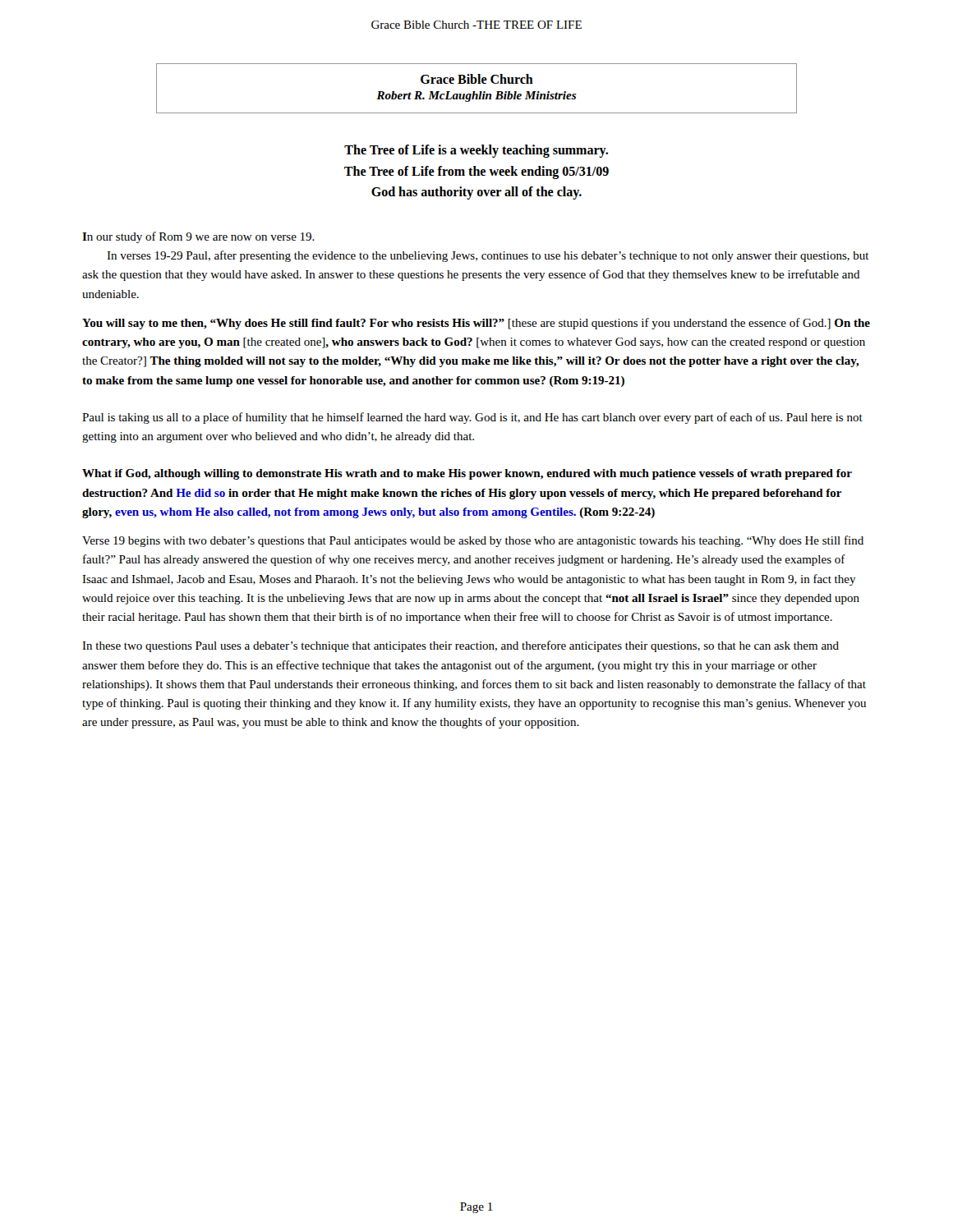Screen dimensions: 1232x953
Task: Click on the text block starting "You will say to me then, “Why"
Action: tap(476, 351)
